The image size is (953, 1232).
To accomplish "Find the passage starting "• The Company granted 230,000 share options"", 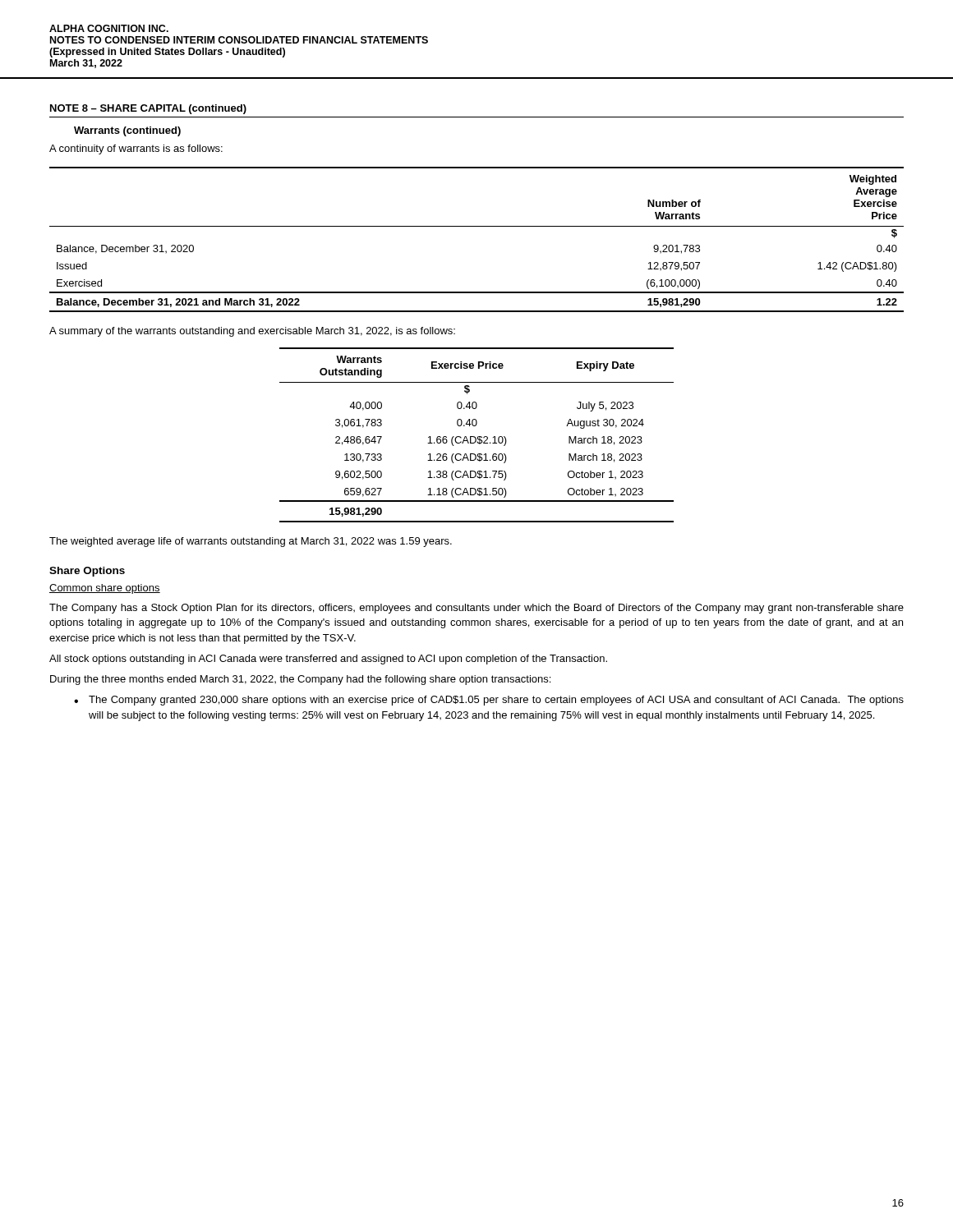I will (489, 708).
